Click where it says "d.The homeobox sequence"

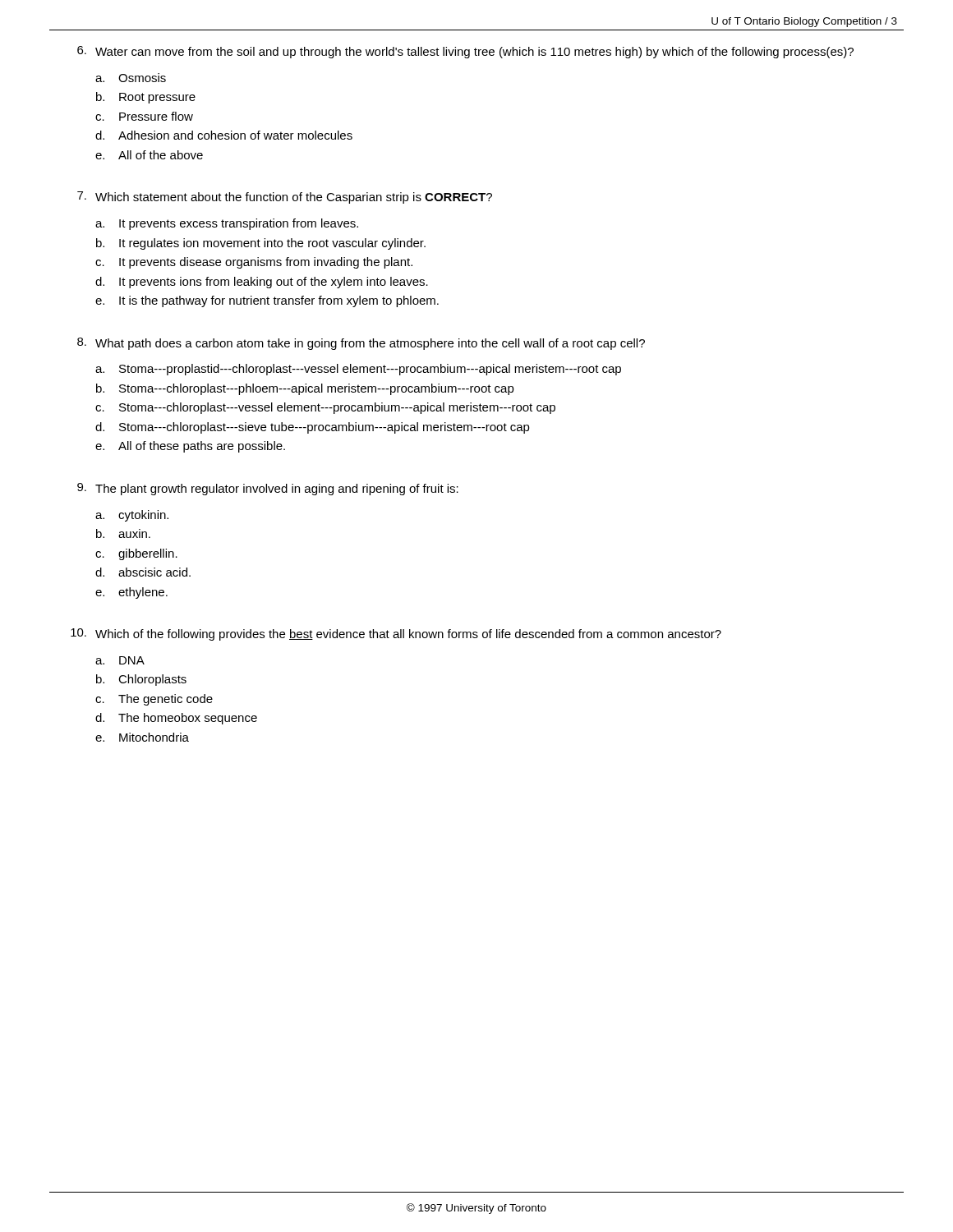pyautogui.click(x=176, y=718)
